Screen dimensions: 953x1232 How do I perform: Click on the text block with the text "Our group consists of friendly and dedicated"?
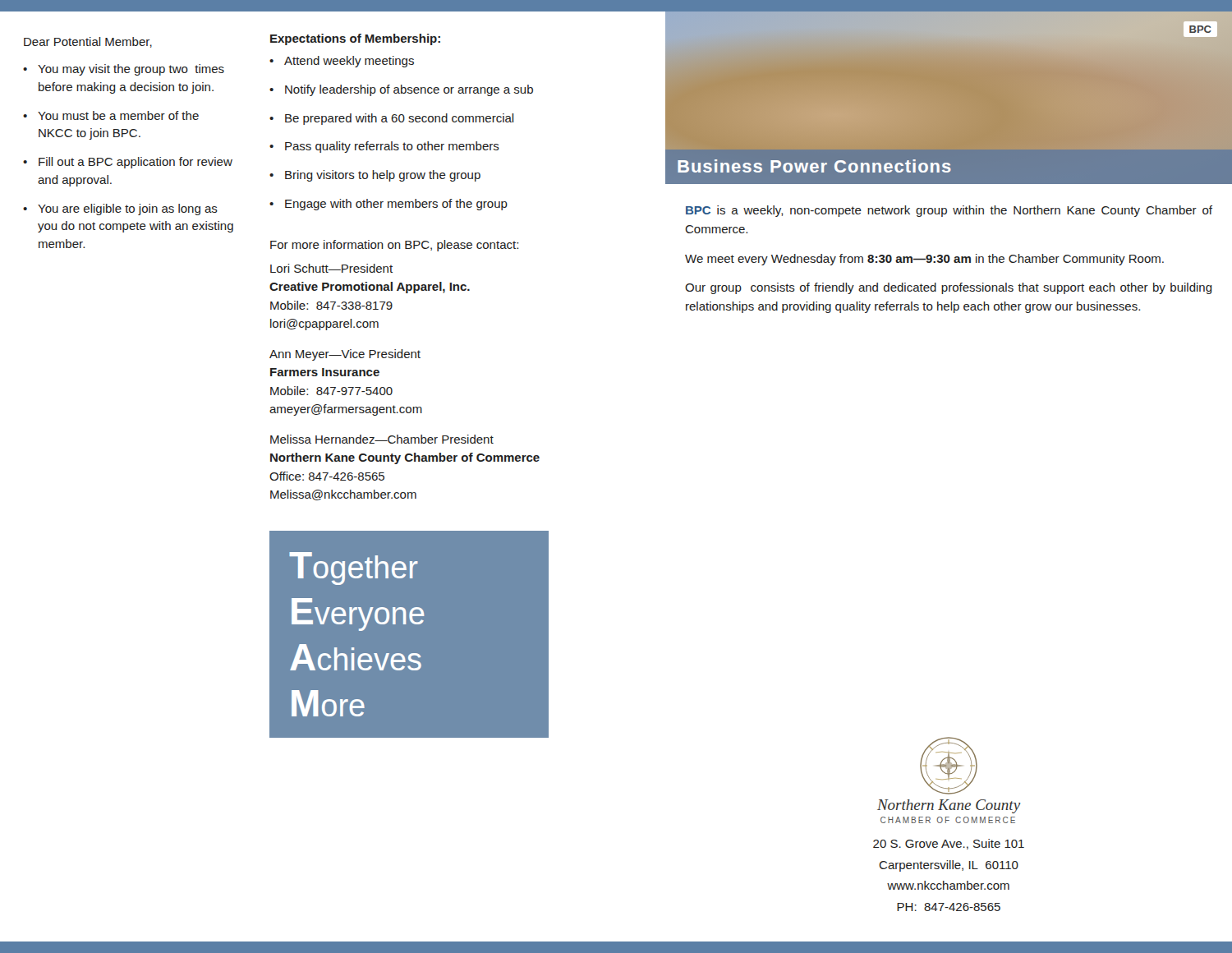(949, 296)
